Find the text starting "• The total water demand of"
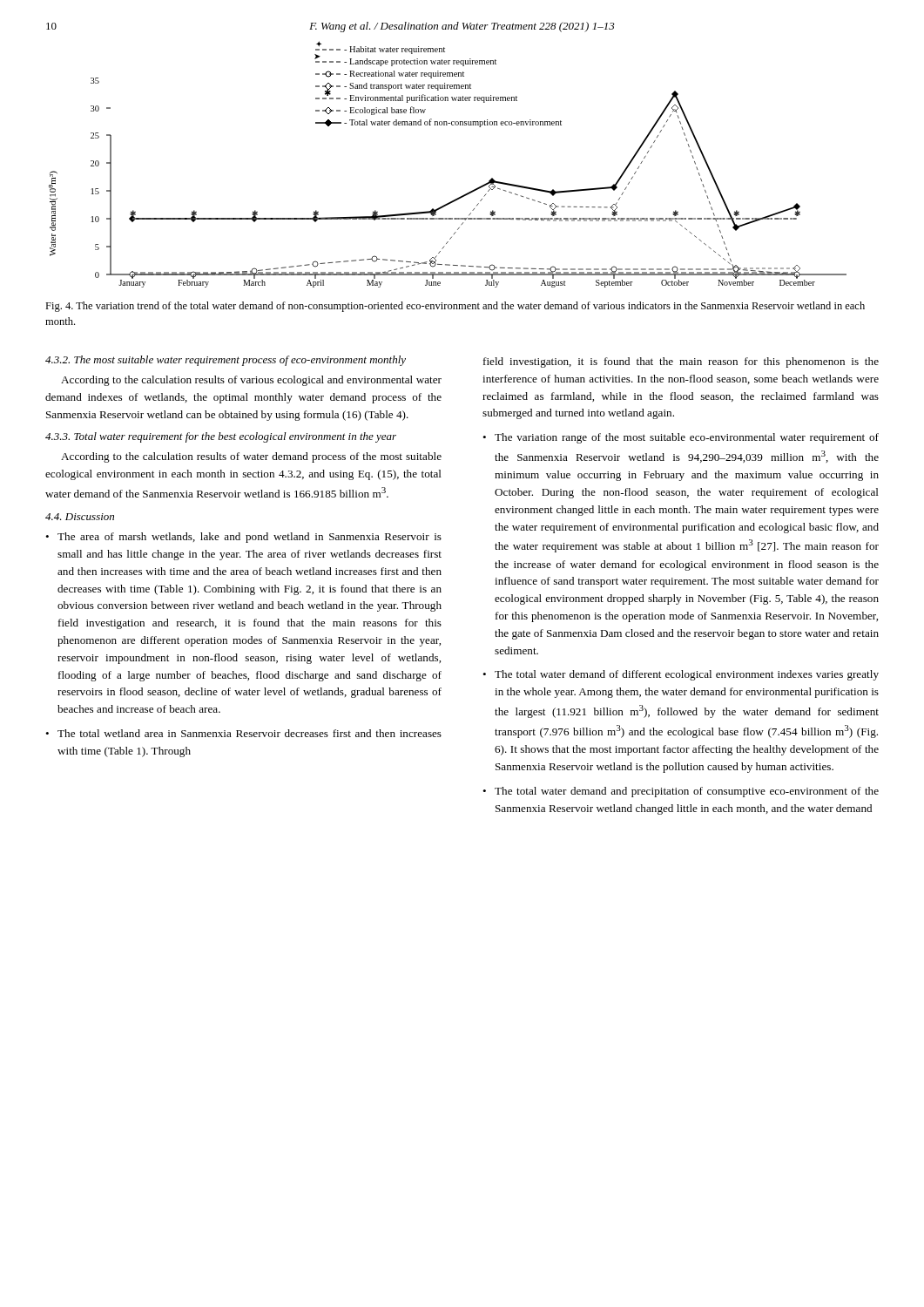Image resolution: width=924 pixels, height=1307 pixels. (x=681, y=721)
